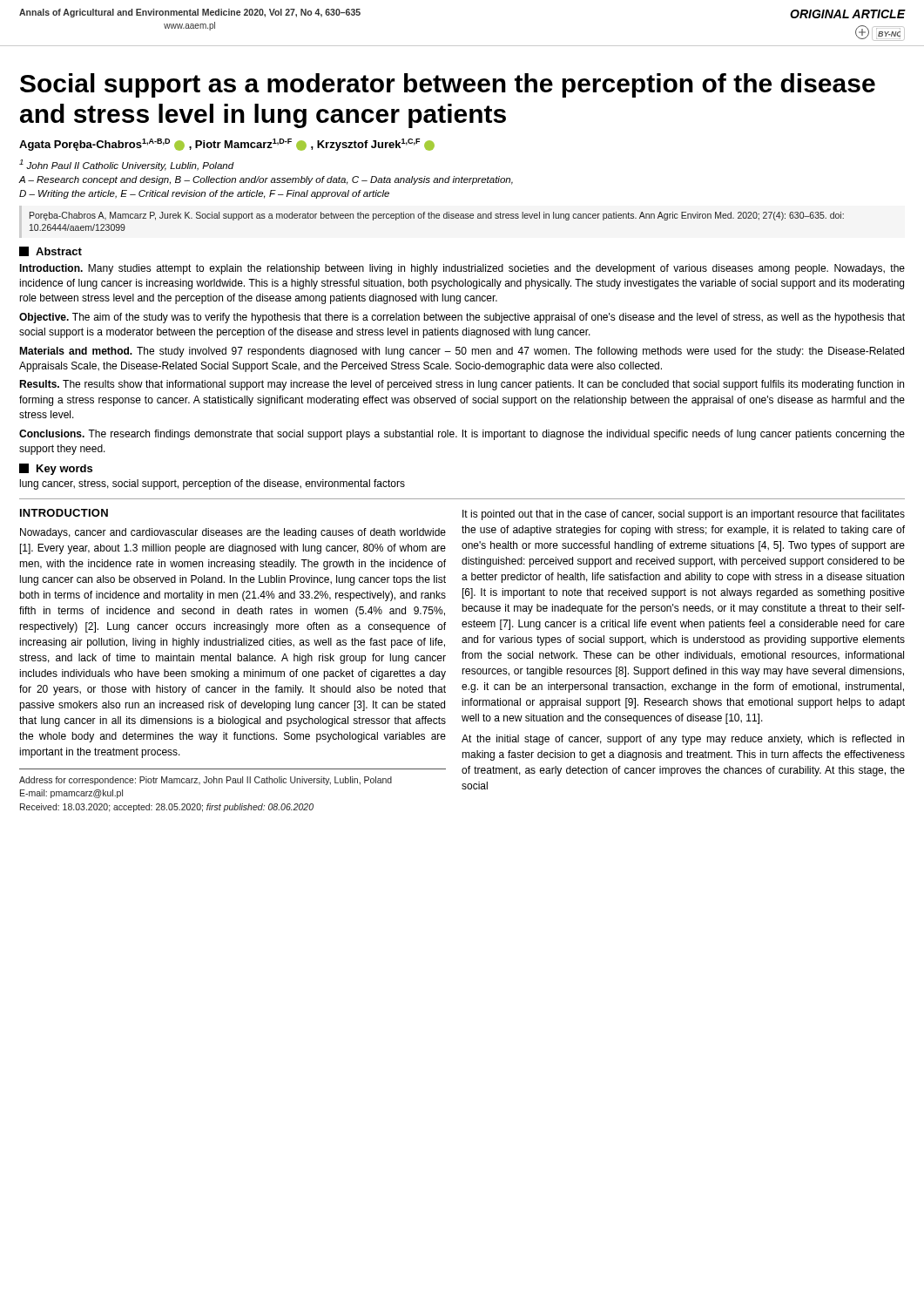924x1307 pixels.
Task: Navigate to the text block starting "Key words"
Action: 56,469
